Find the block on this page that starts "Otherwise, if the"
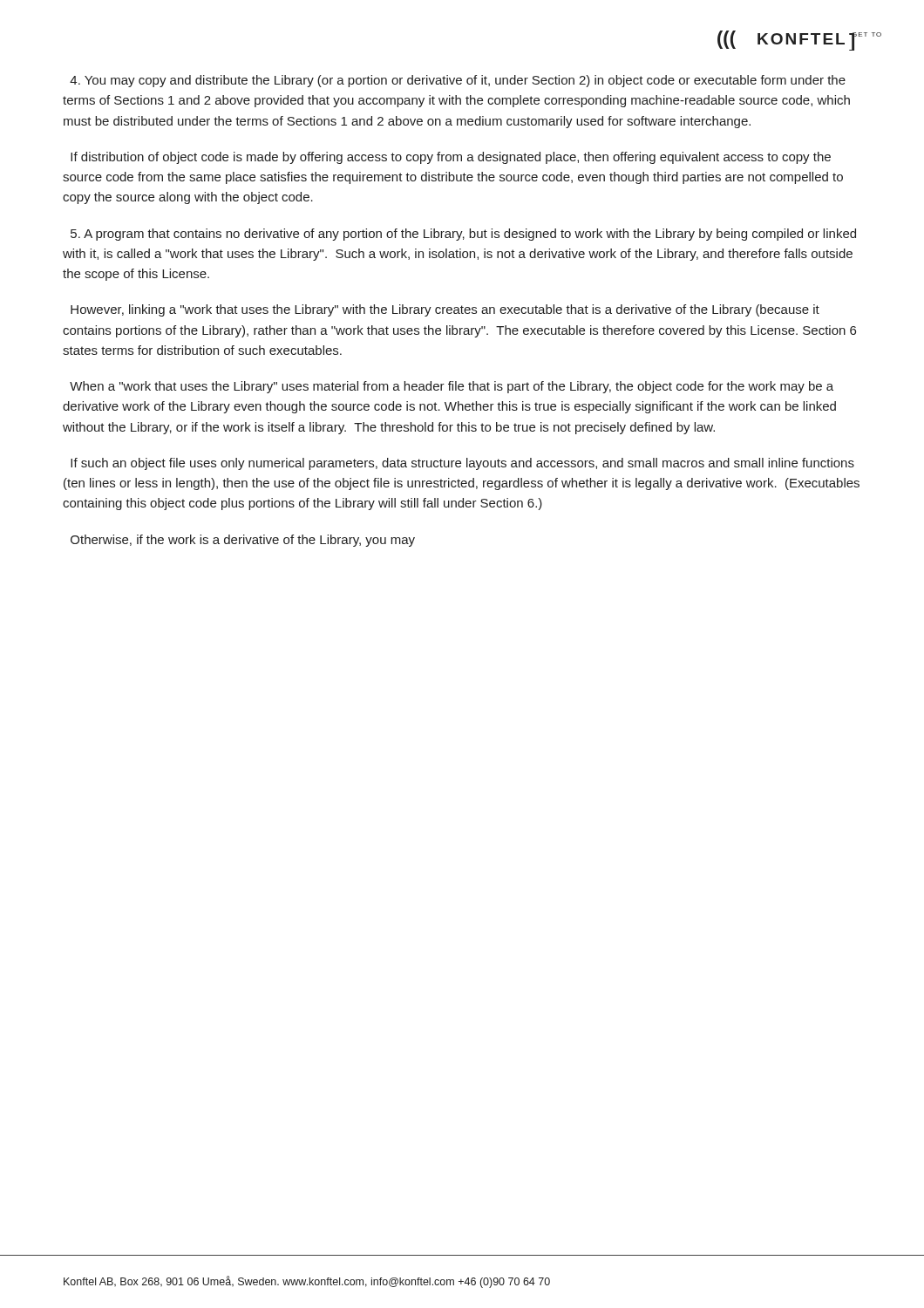924x1308 pixels. 239,539
